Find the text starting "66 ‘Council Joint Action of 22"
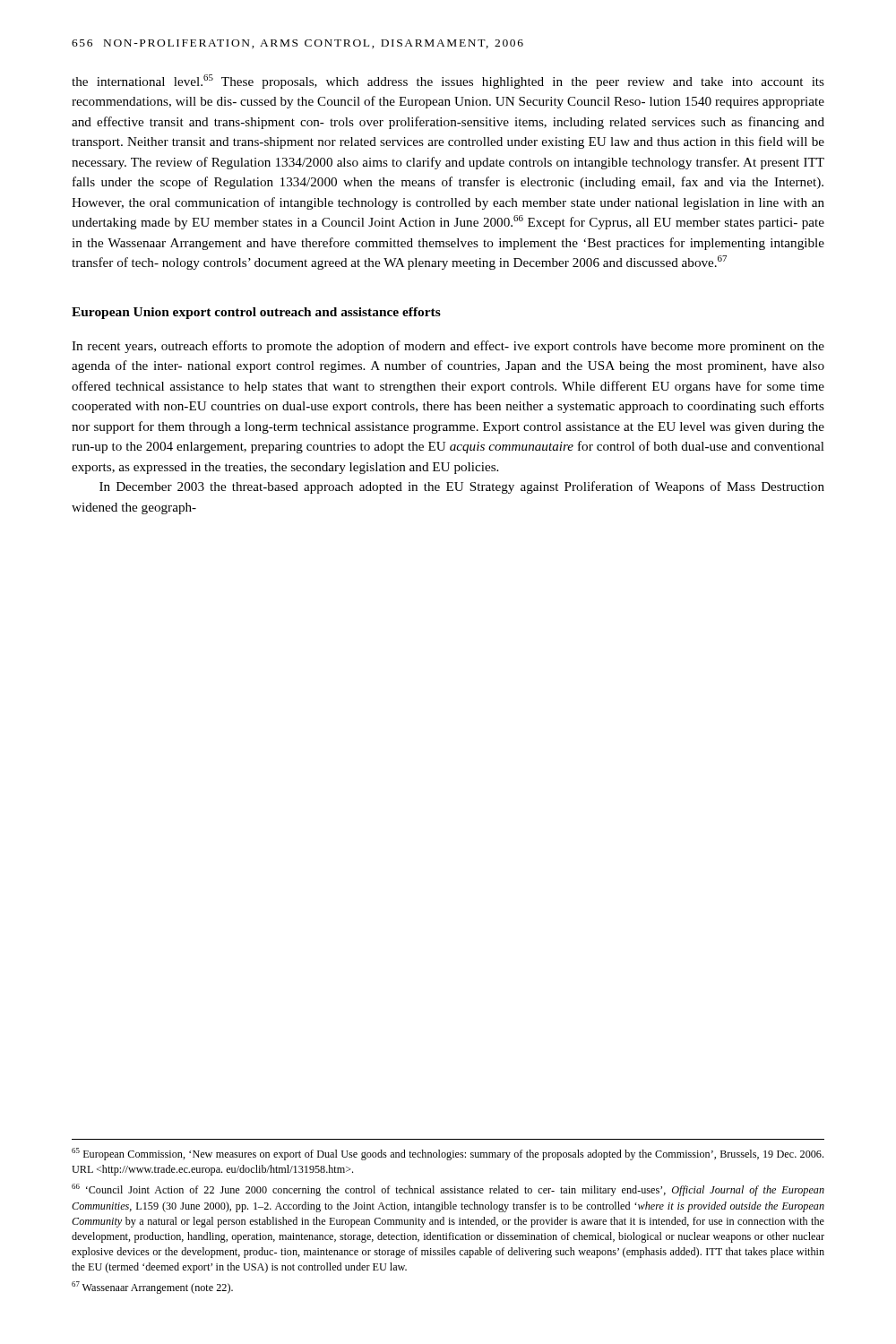 pos(448,1228)
